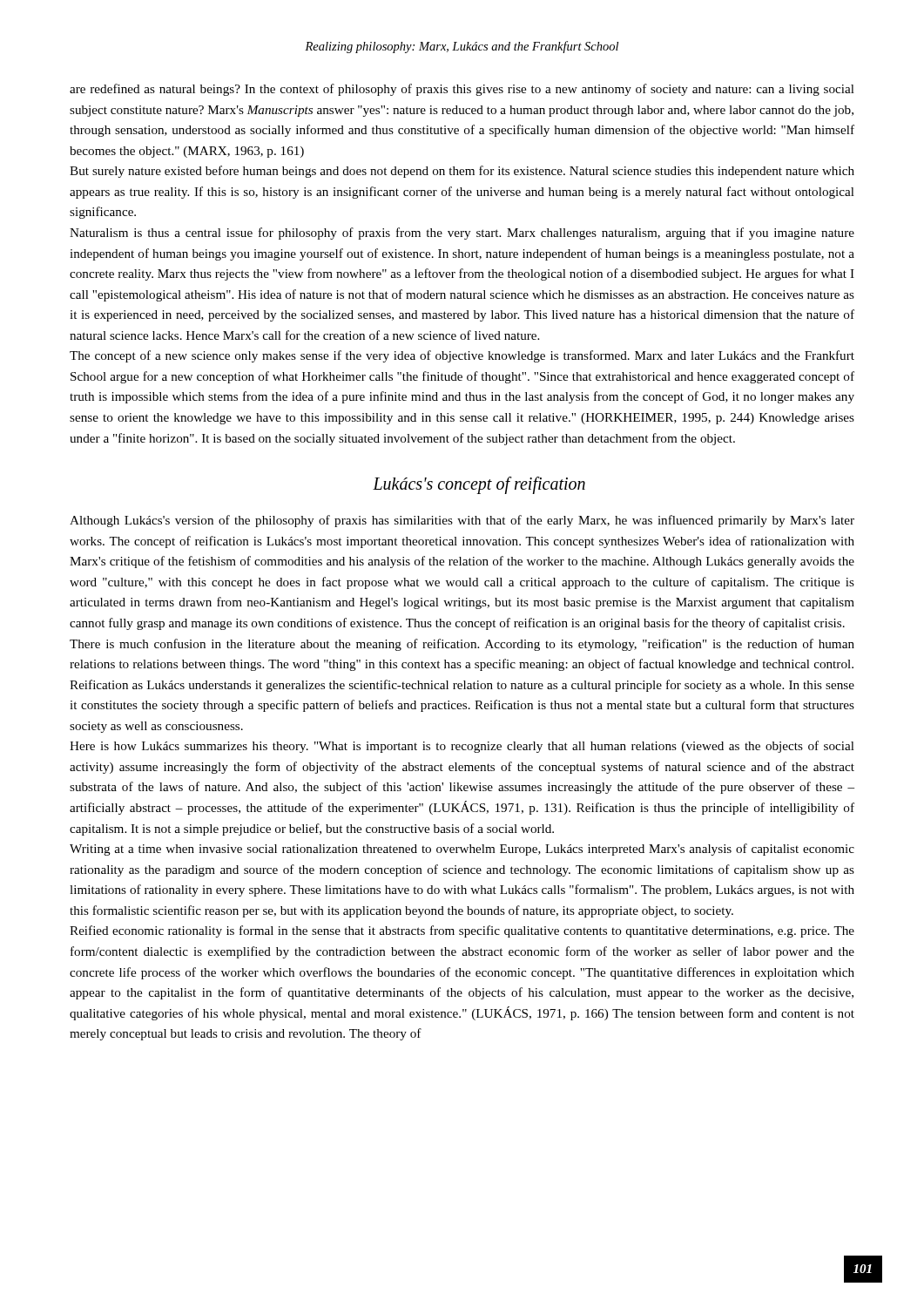924x1307 pixels.
Task: Locate the block of text that opens with "Although Lukács's version of the philosophy of praxis"
Action: (x=462, y=571)
